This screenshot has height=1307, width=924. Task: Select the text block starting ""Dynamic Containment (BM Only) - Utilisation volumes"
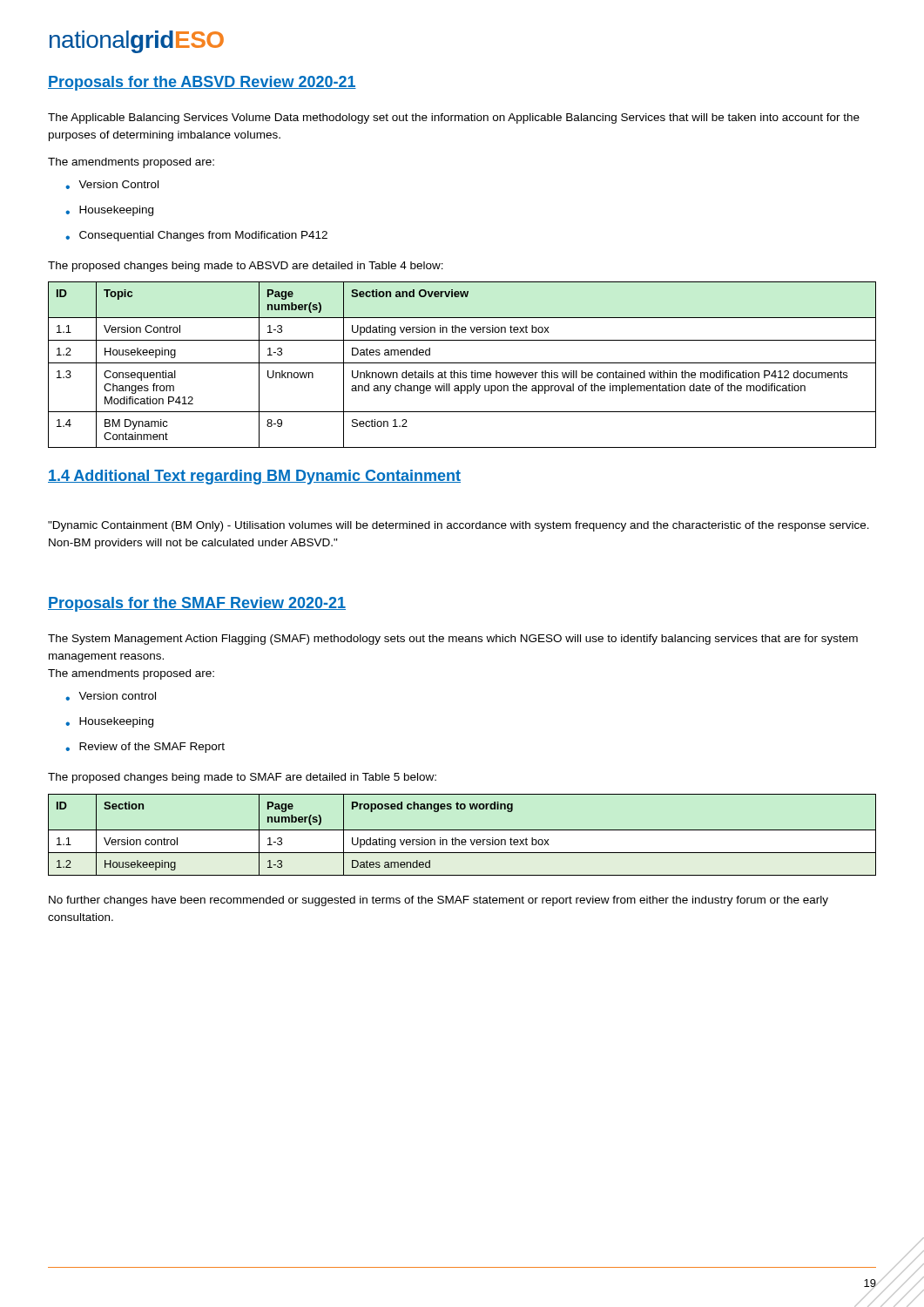pyautogui.click(x=459, y=534)
